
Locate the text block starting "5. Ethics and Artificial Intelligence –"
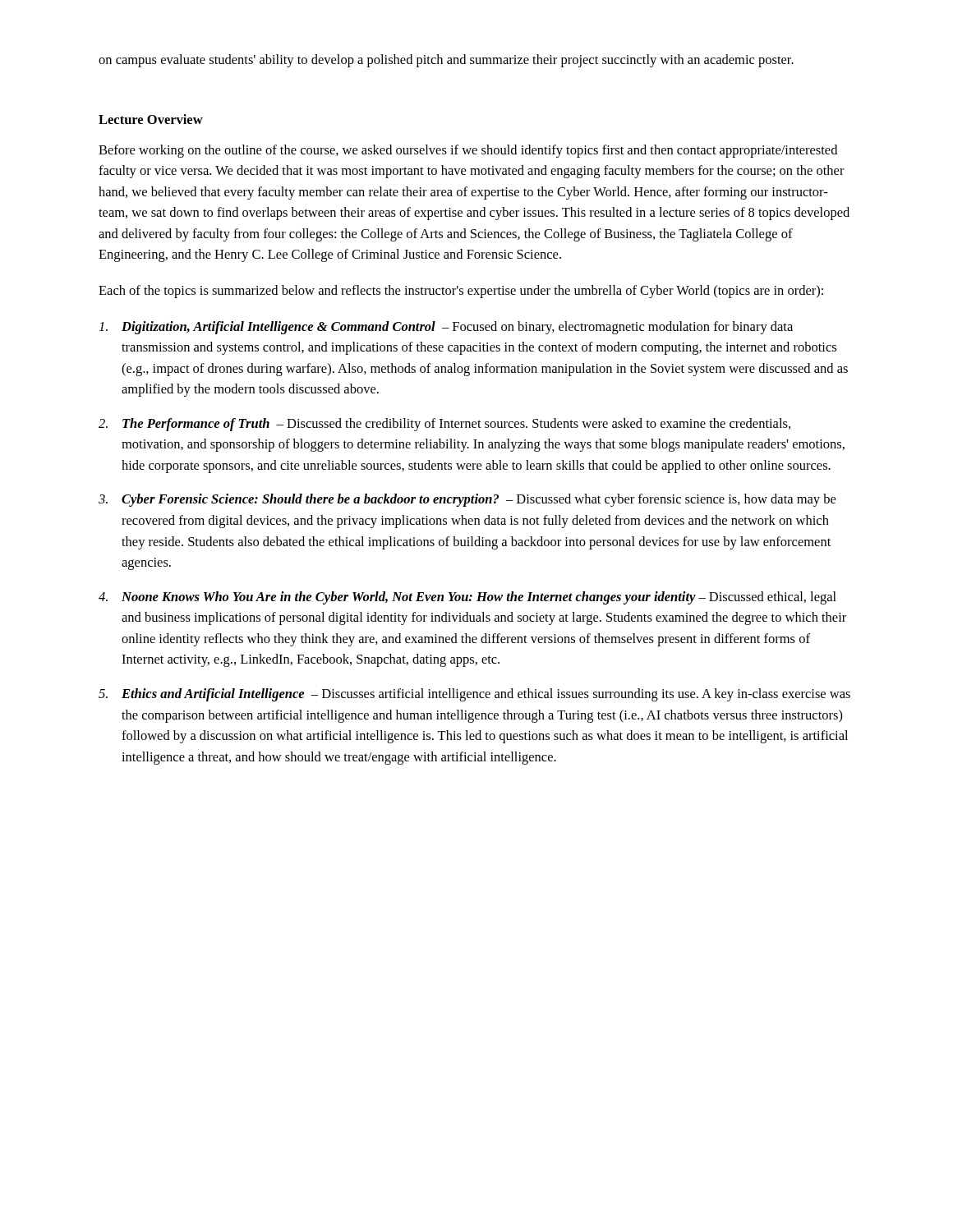coord(476,725)
